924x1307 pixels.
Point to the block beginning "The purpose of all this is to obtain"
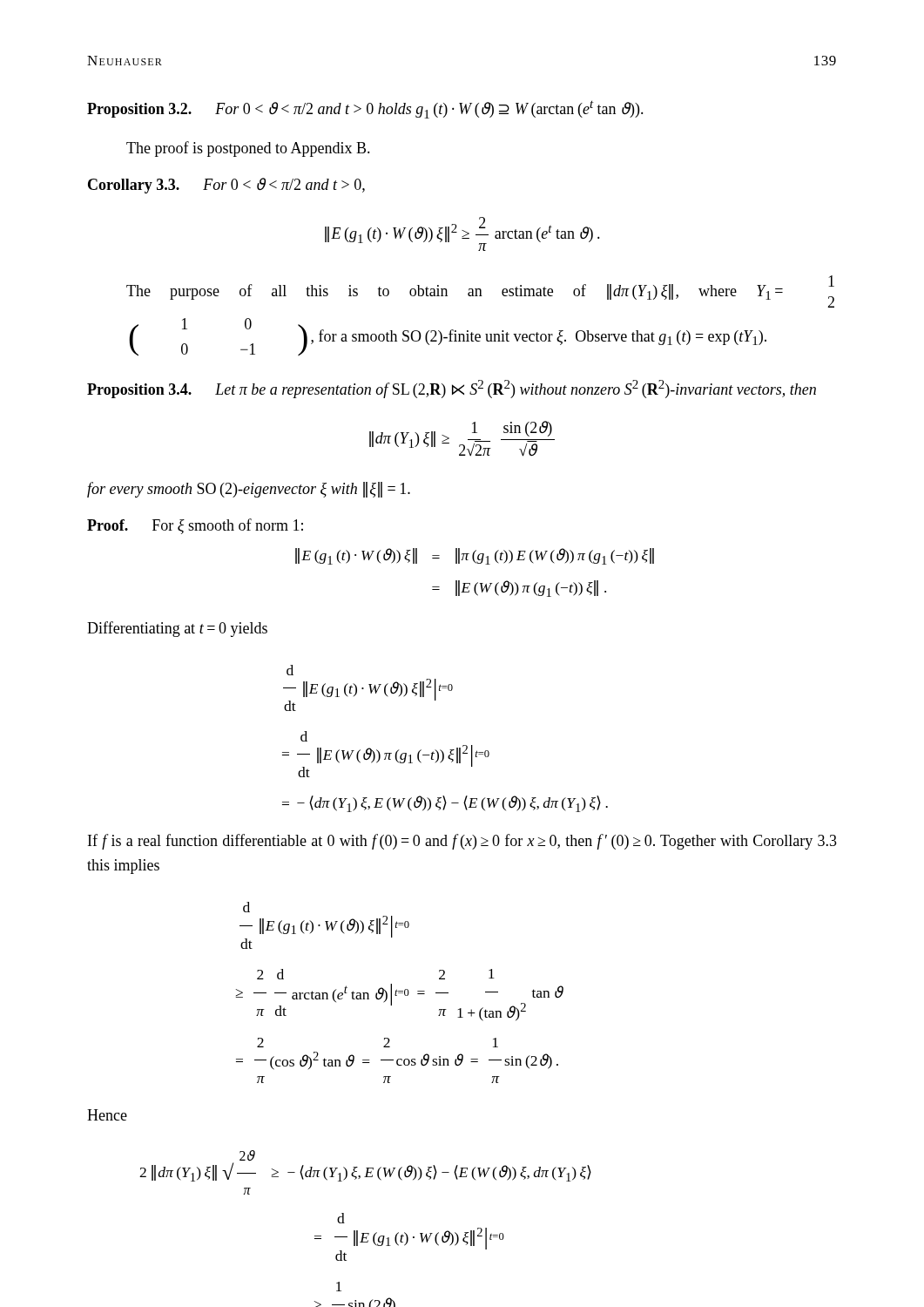pos(461,317)
